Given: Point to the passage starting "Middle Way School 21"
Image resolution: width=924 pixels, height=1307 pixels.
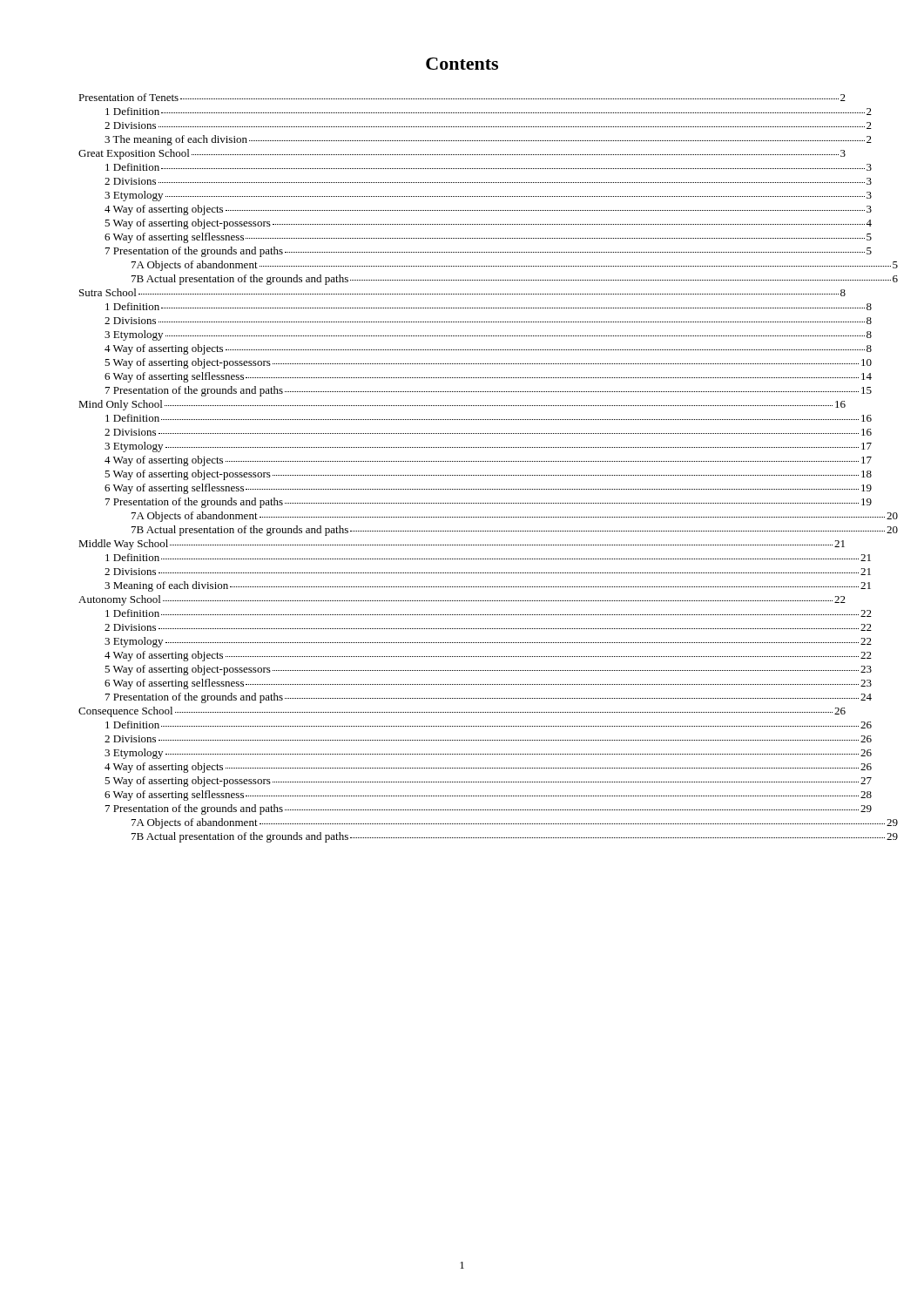Looking at the screenshot, I should click(462, 544).
